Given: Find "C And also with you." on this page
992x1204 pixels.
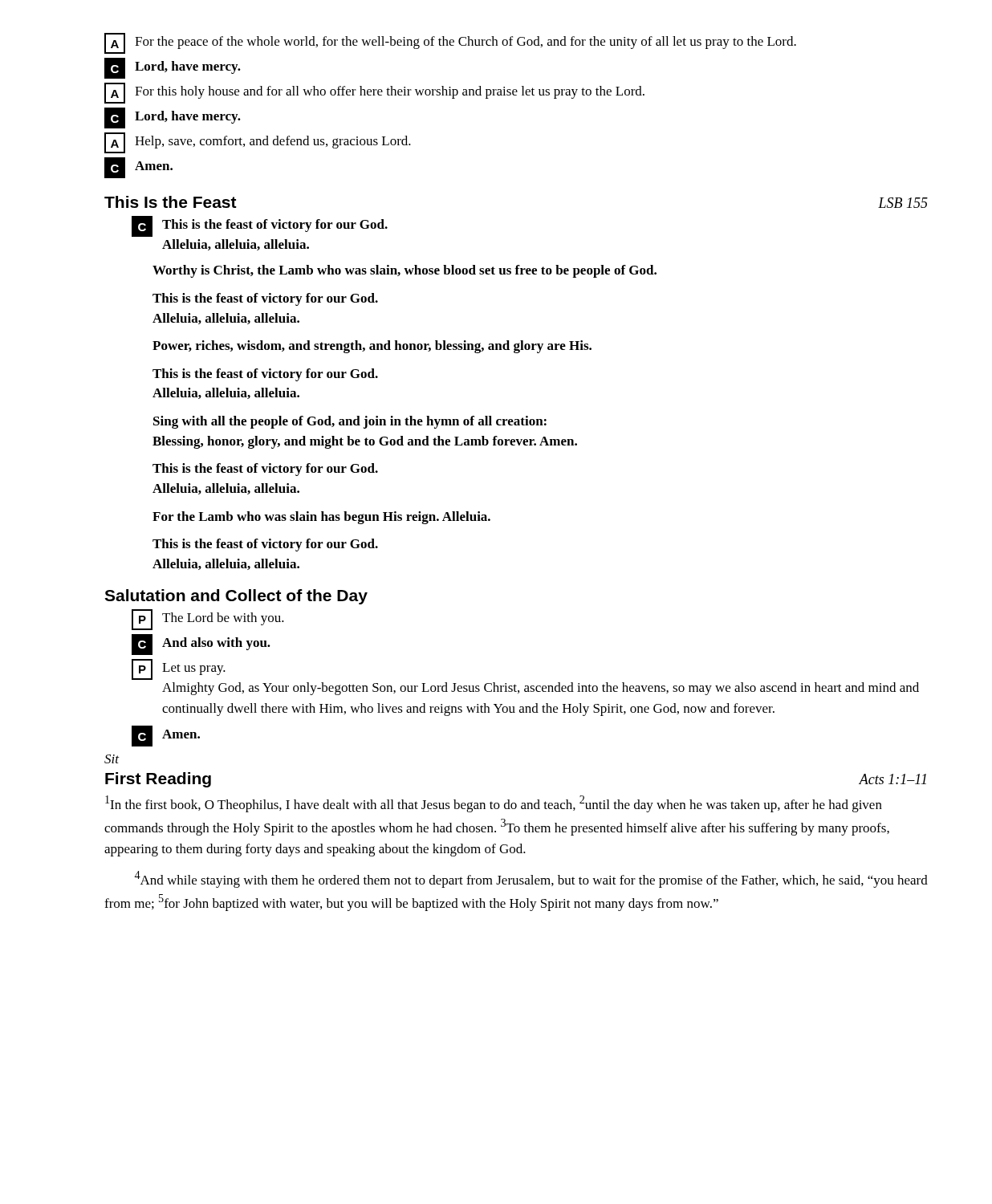Looking at the screenshot, I should pos(201,645).
